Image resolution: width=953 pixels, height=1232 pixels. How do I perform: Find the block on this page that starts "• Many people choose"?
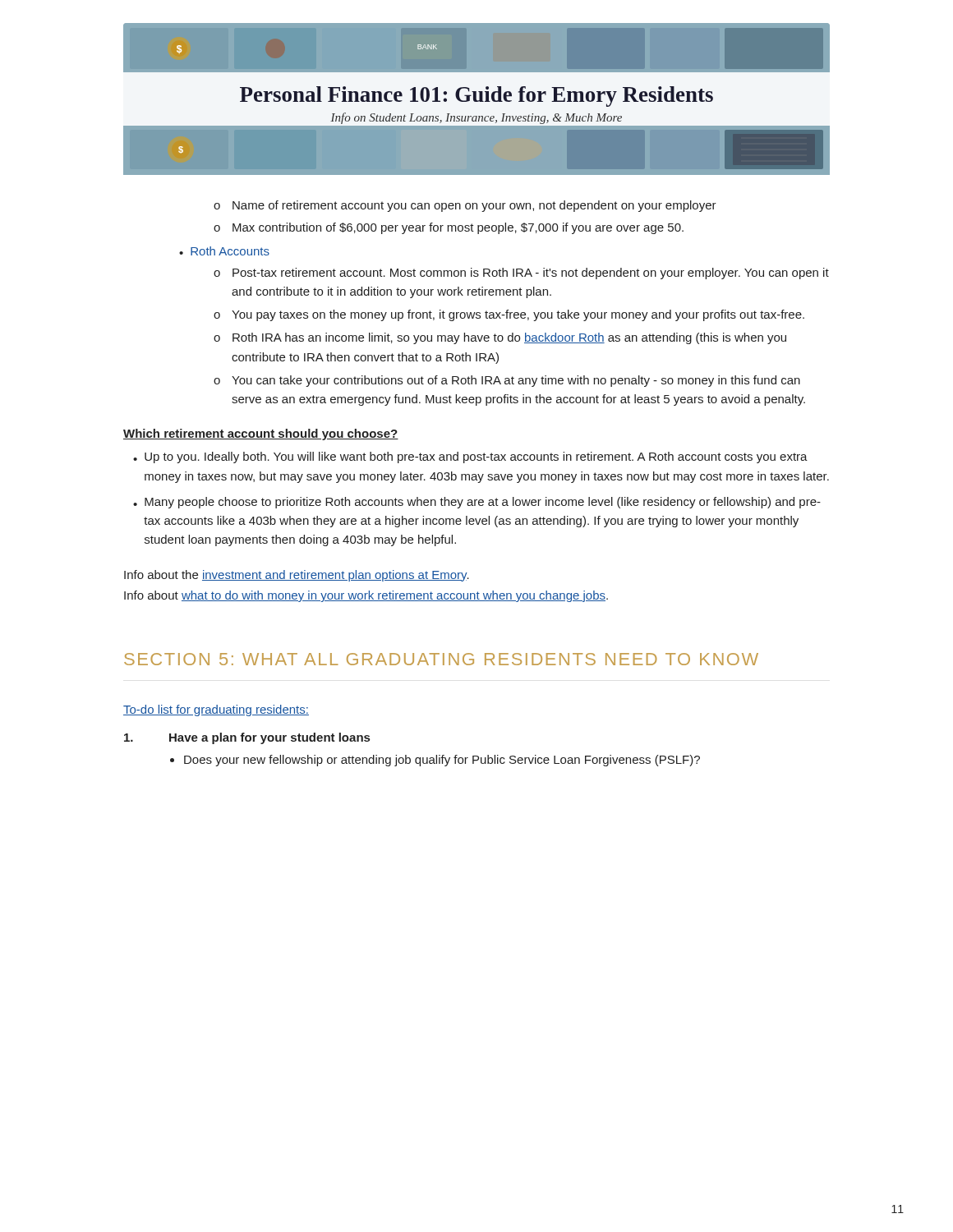[x=481, y=520]
